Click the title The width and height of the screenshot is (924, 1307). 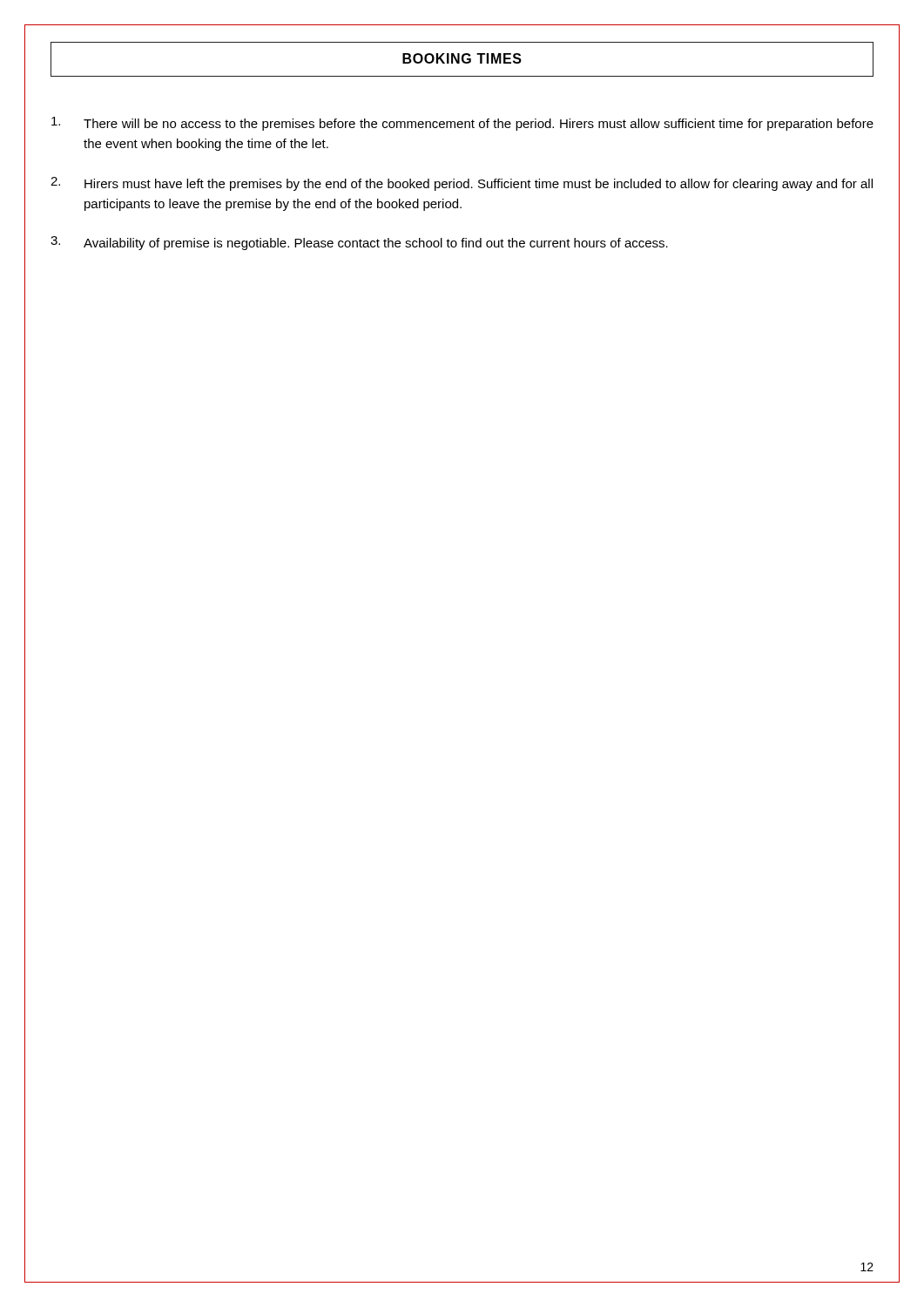(462, 59)
